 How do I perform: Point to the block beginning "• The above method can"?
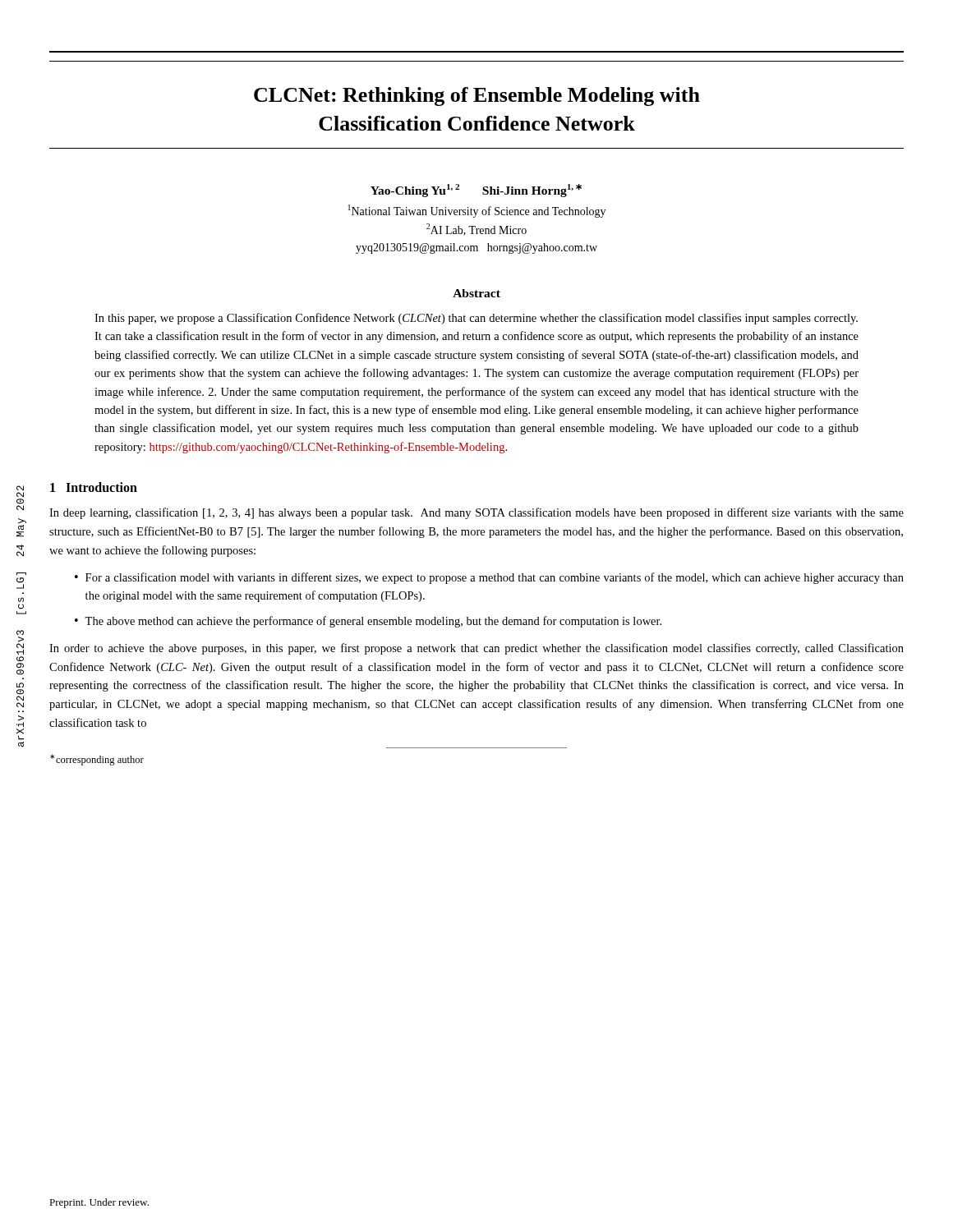(x=489, y=621)
